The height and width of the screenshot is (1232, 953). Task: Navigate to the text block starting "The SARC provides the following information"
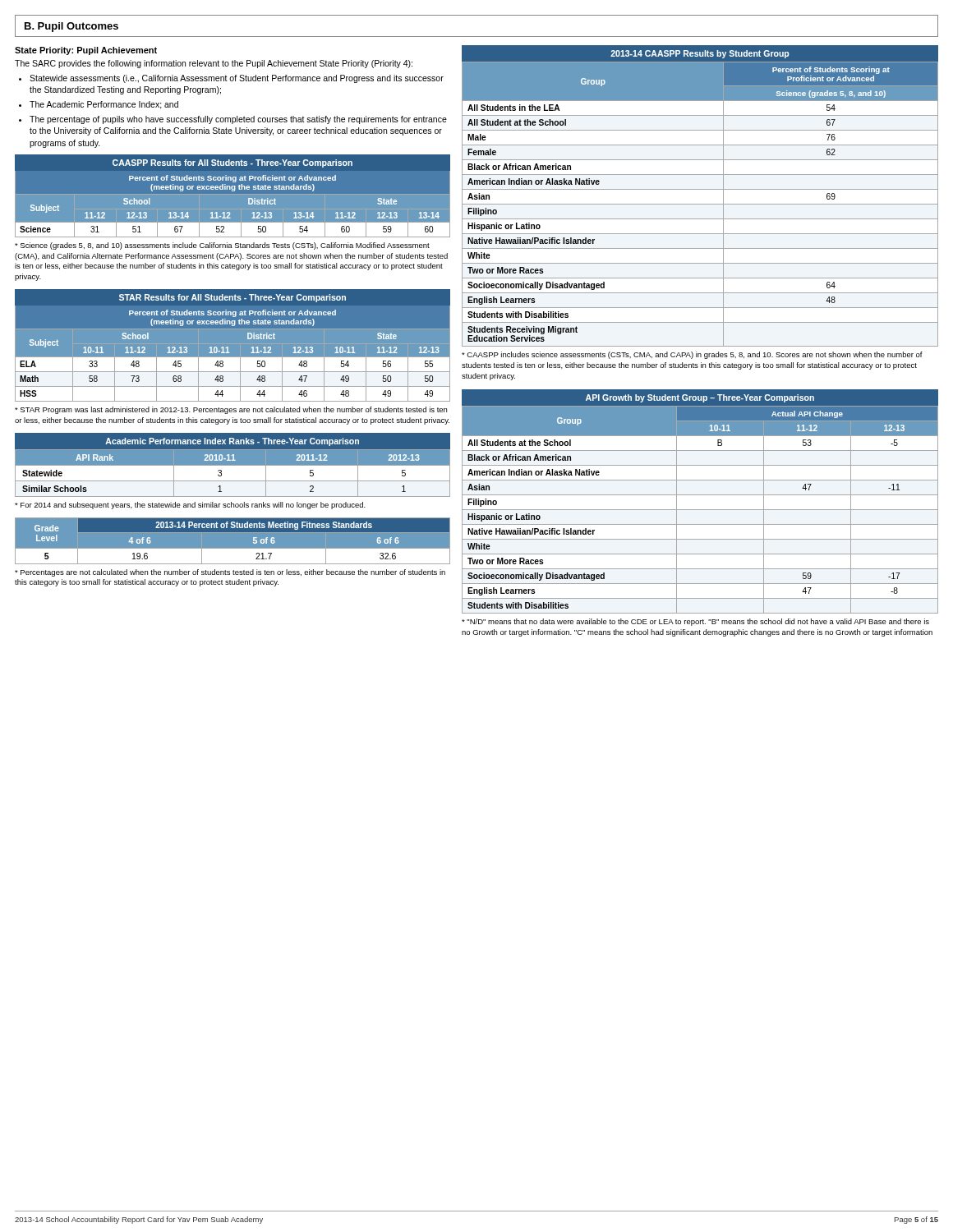[214, 63]
